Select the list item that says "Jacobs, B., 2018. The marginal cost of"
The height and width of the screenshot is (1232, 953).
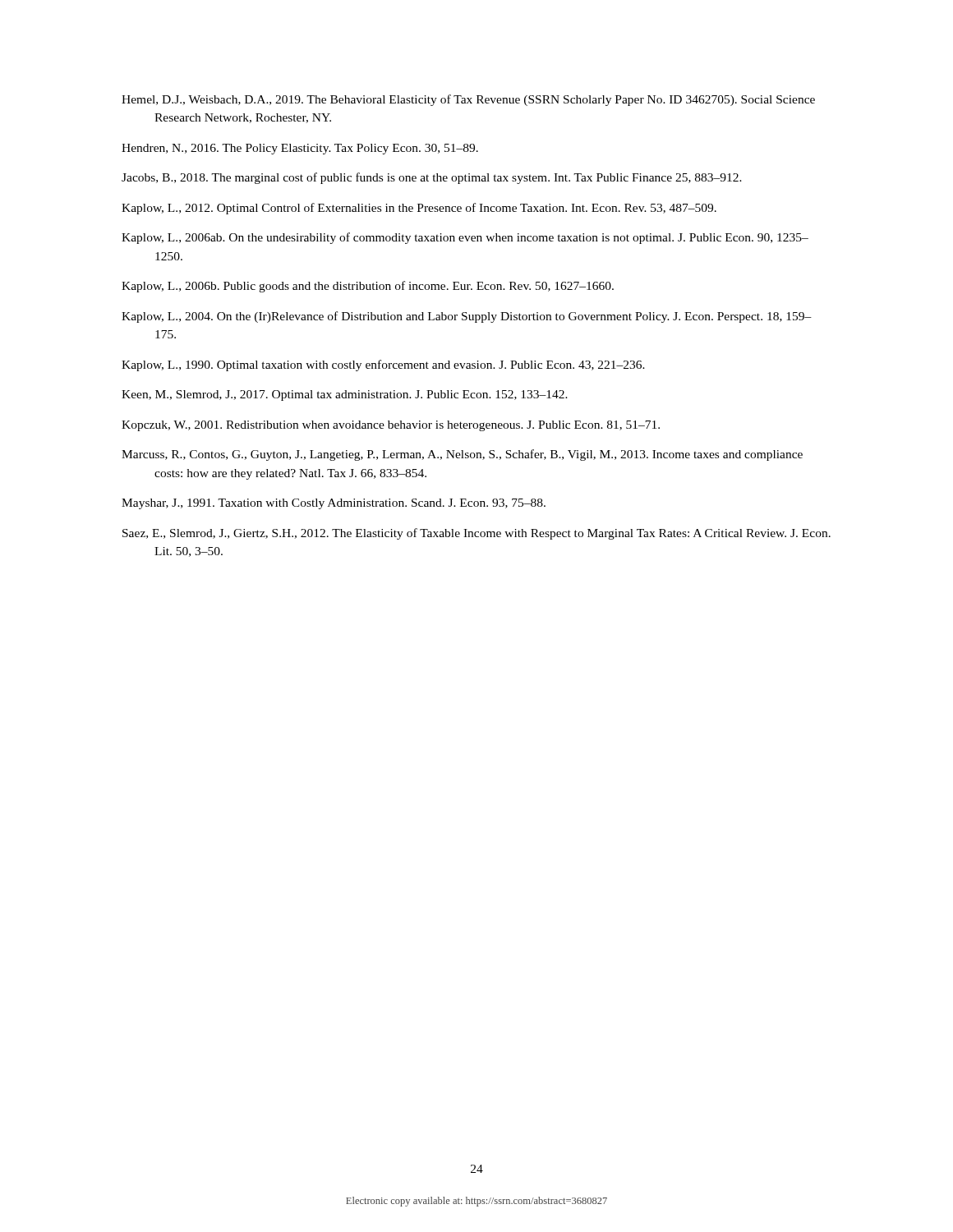coord(432,177)
